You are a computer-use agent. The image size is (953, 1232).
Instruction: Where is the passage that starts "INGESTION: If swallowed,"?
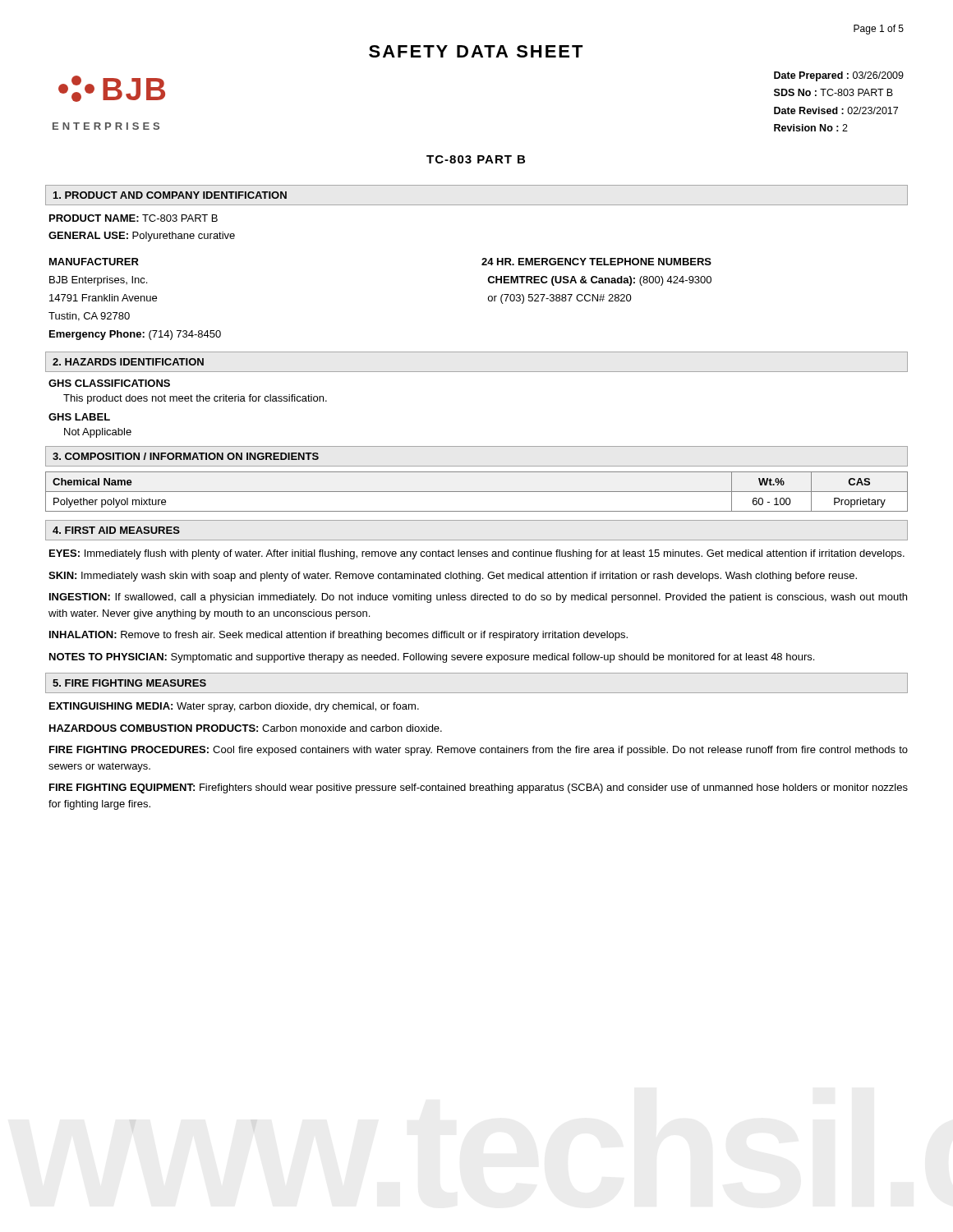[478, 605]
